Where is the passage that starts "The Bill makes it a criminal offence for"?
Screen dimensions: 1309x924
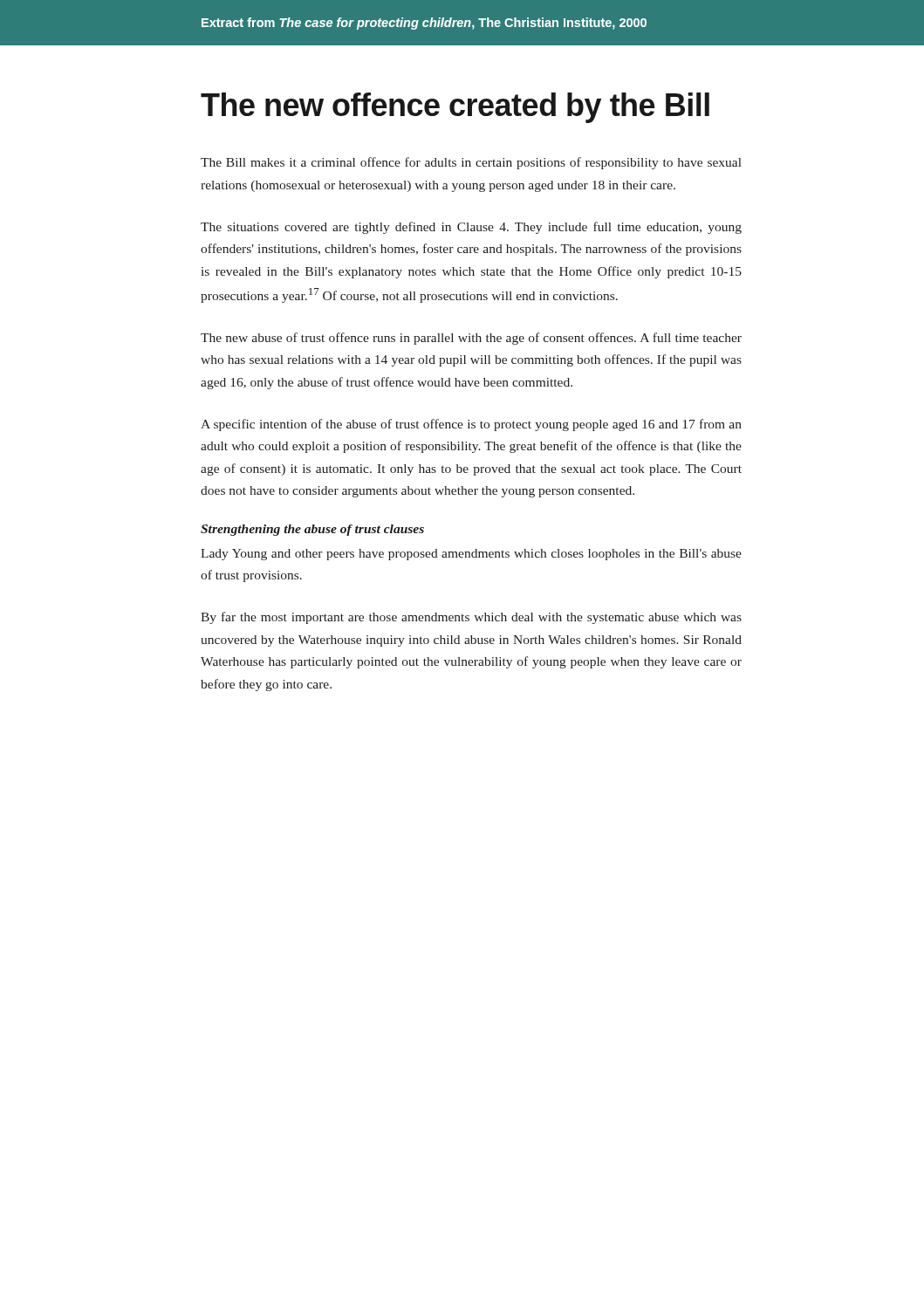[x=471, y=174]
